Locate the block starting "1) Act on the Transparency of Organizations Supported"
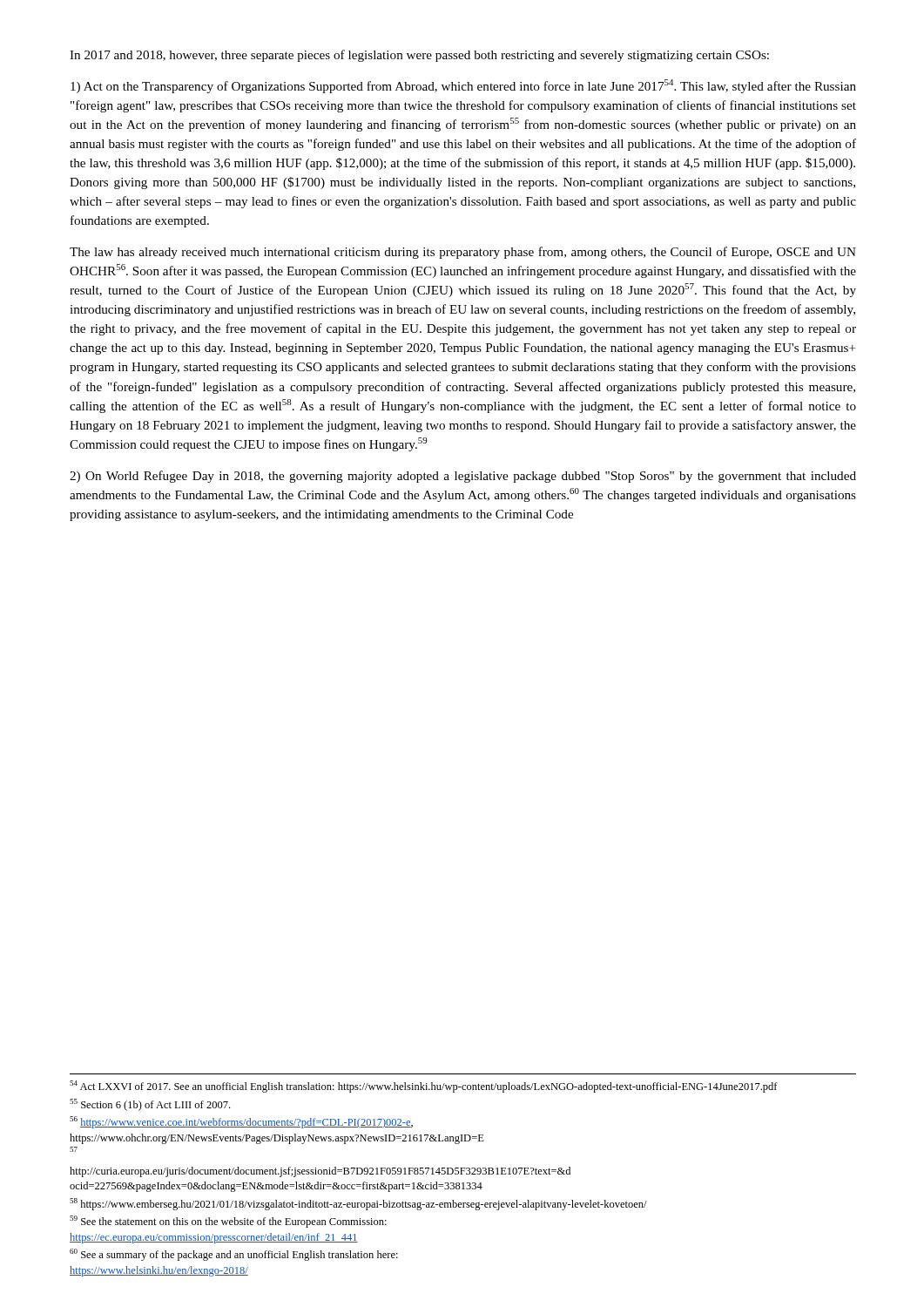 [x=463, y=154]
